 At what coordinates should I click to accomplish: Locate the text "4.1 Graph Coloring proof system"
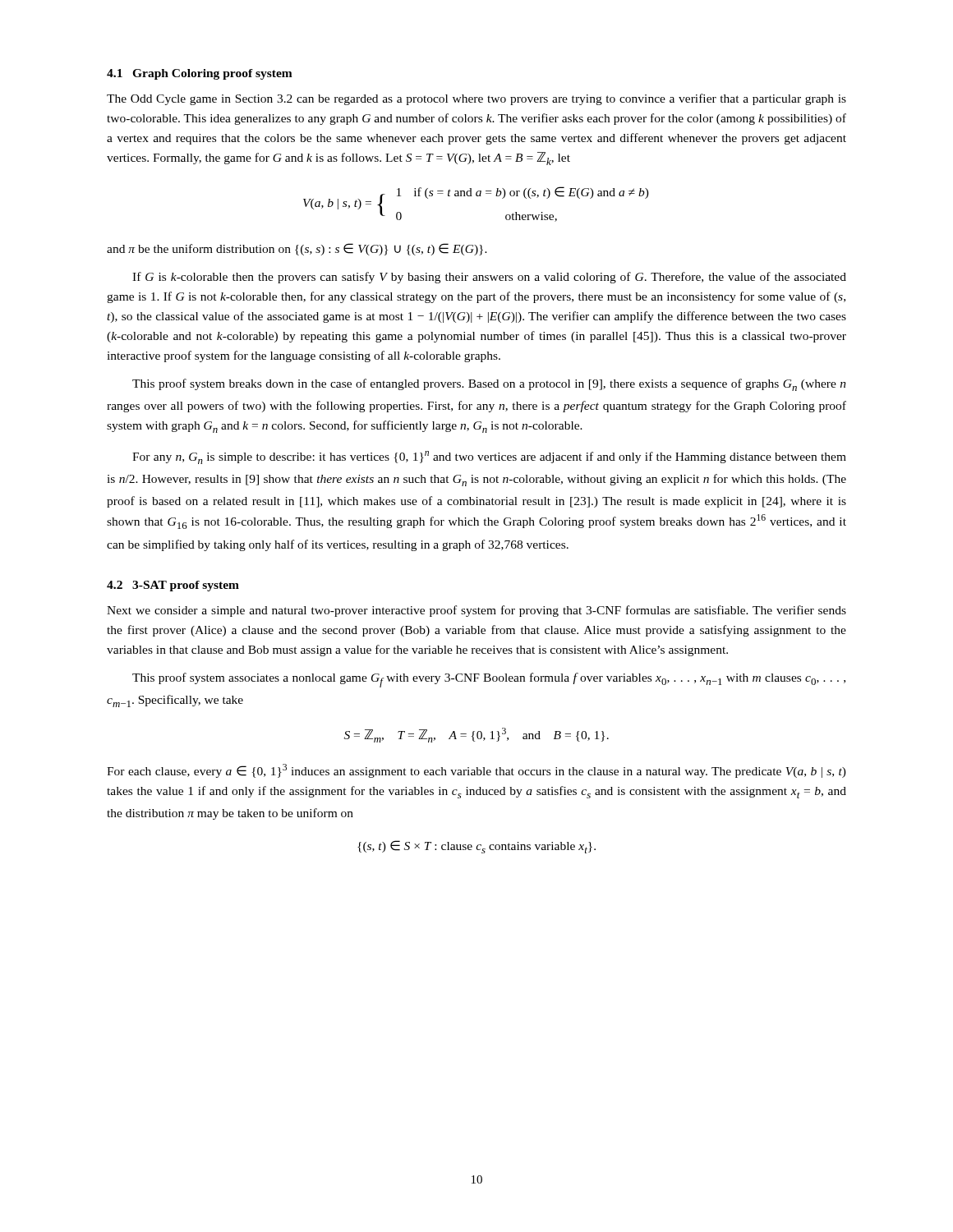[x=200, y=73]
